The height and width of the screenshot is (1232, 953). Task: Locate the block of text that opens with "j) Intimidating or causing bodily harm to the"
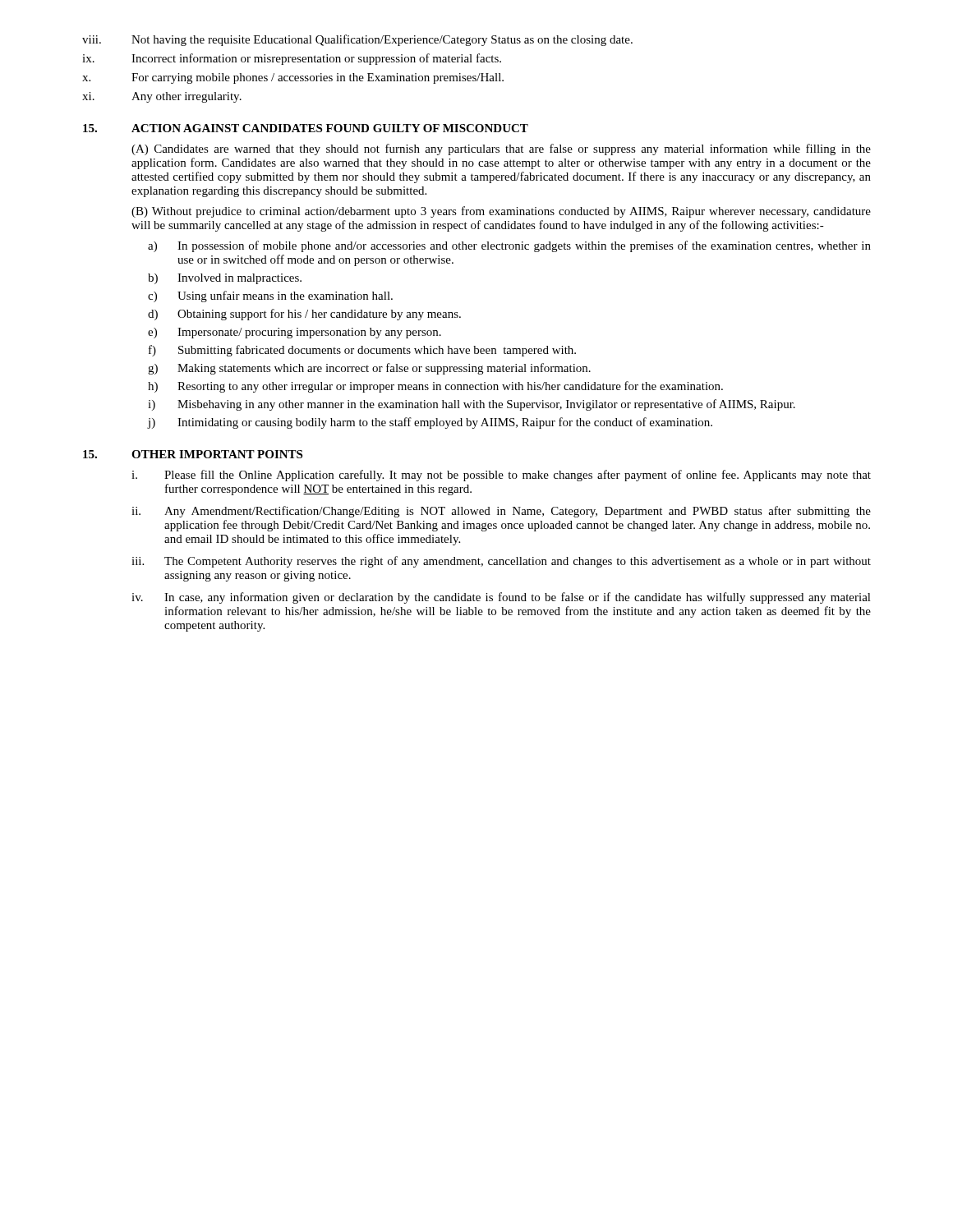coord(509,423)
